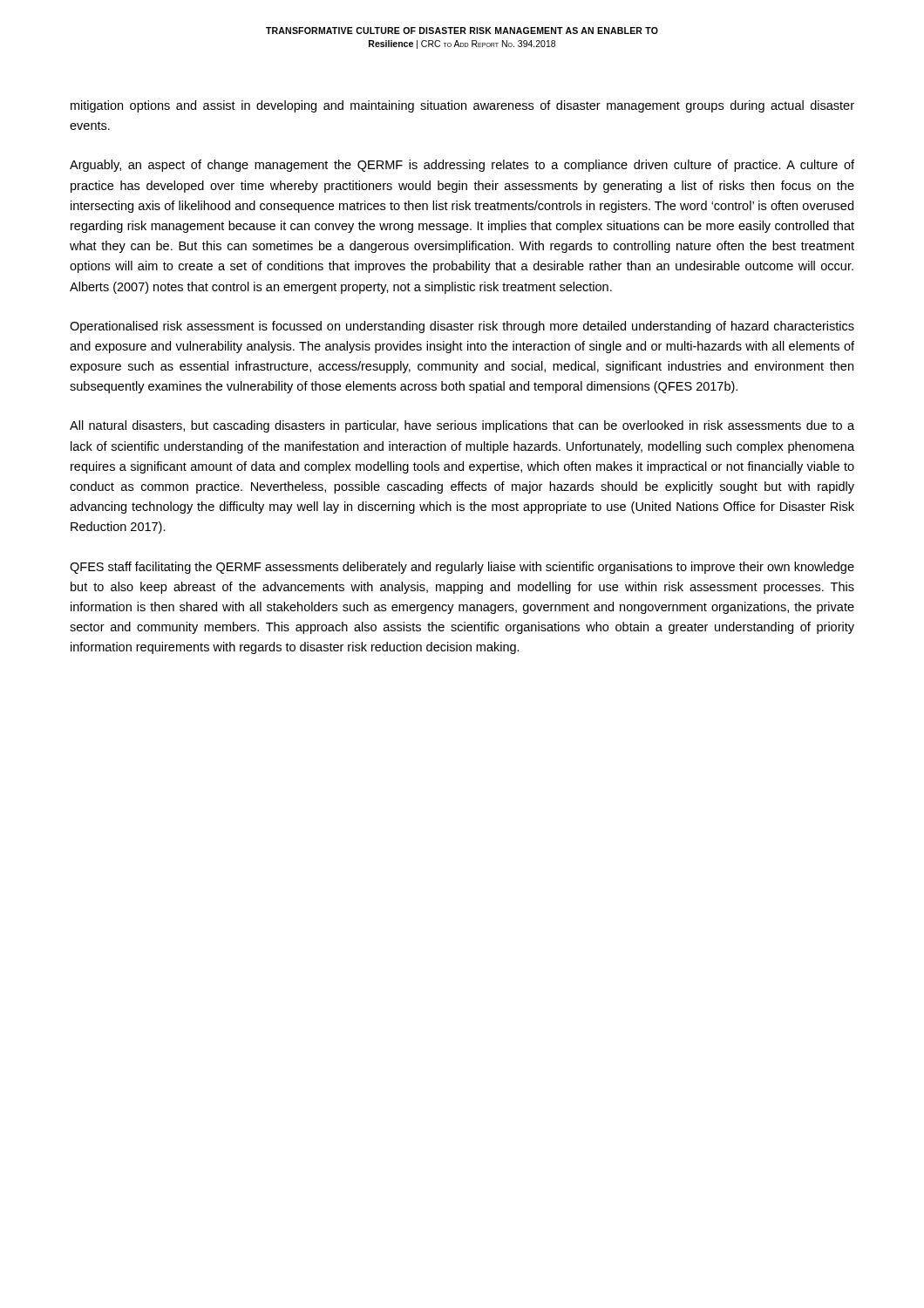
Task: Click on the passage starting "QFES staff facilitating the QERMF assessments deliberately"
Action: [462, 607]
